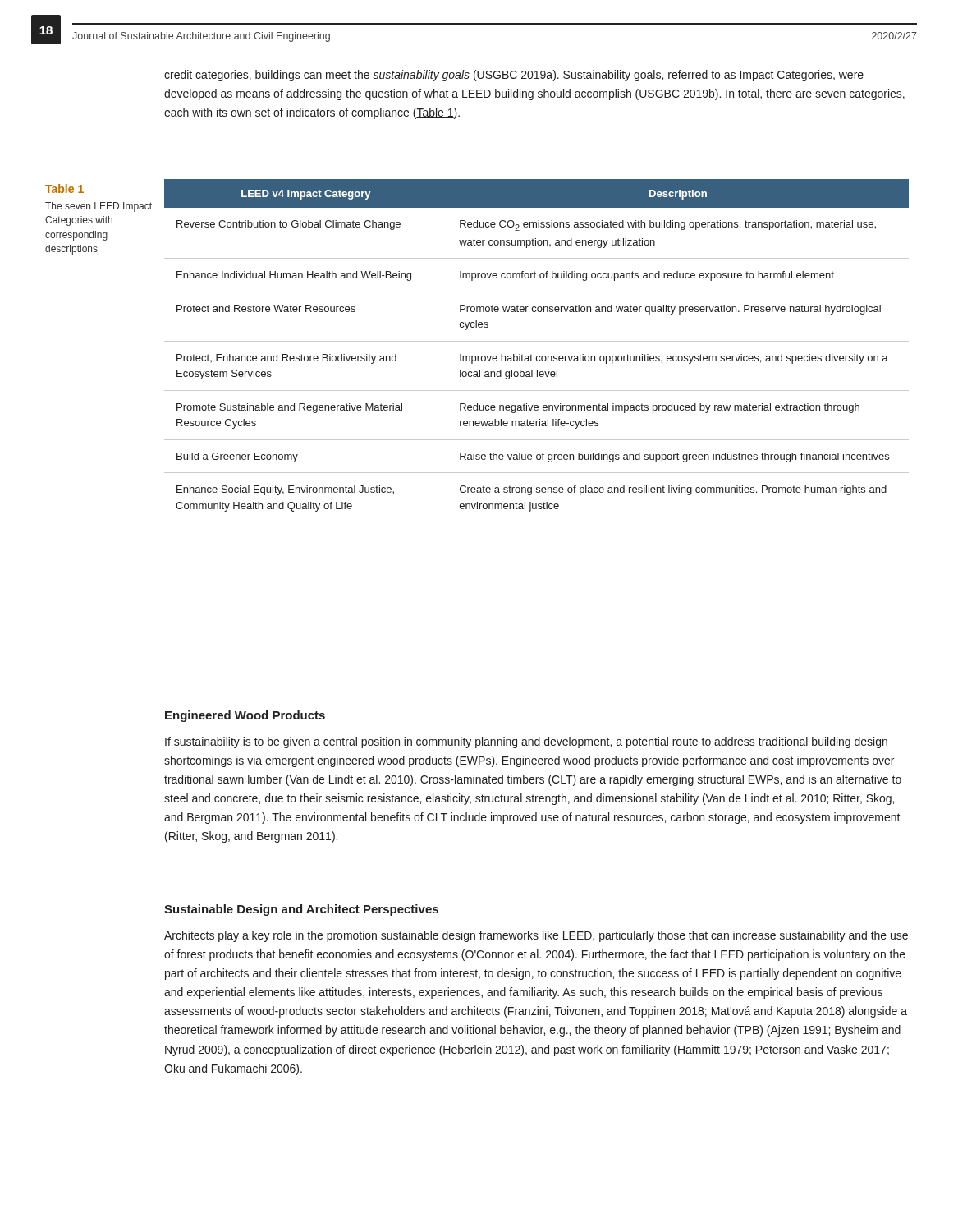Screen dimensions: 1232x958
Task: Click the passage that begins "credit categories, buildings"
Action: [x=535, y=94]
